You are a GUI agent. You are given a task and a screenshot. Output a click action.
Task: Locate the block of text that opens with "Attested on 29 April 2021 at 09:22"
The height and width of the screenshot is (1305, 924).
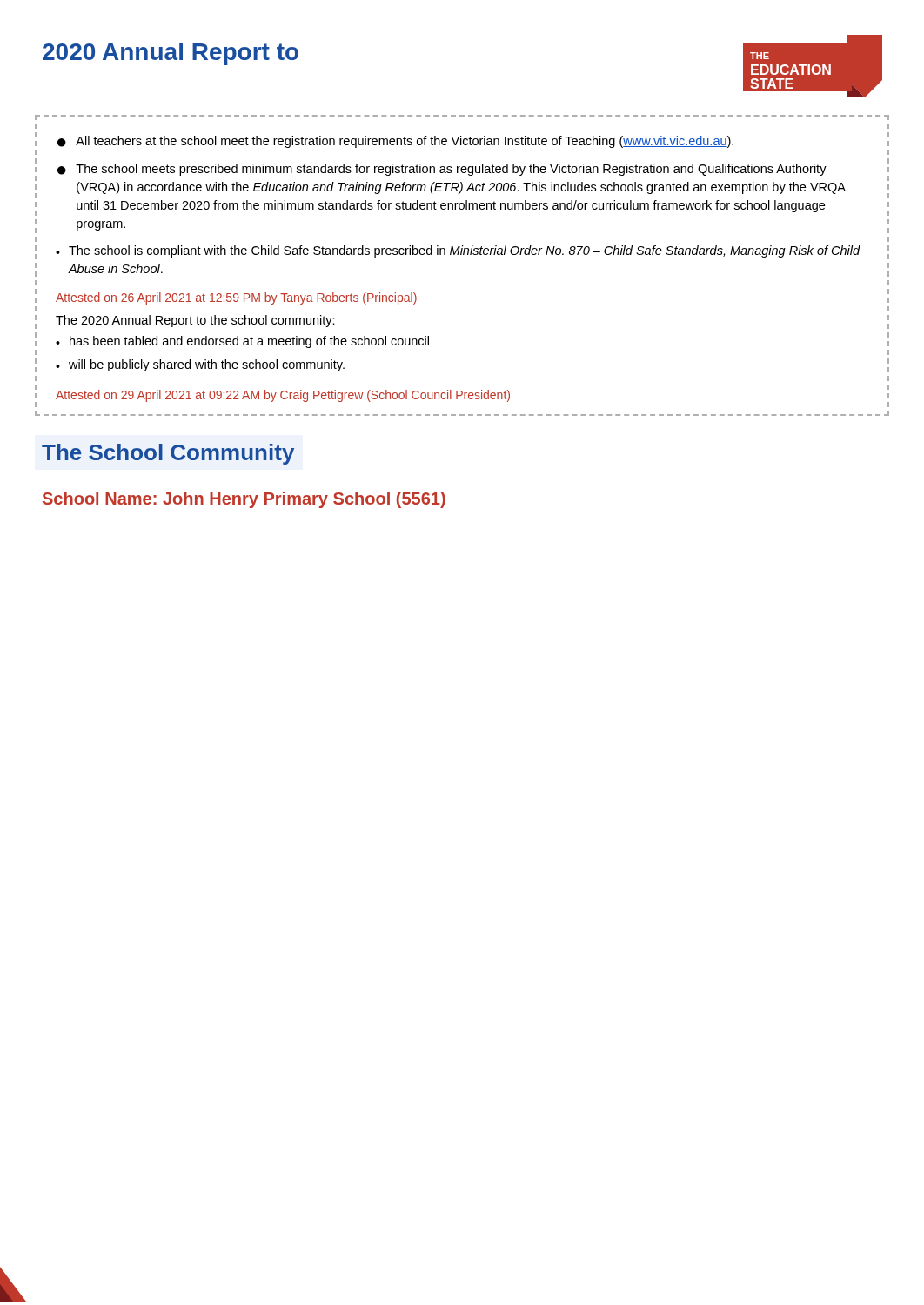pyautogui.click(x=283, y=395)
